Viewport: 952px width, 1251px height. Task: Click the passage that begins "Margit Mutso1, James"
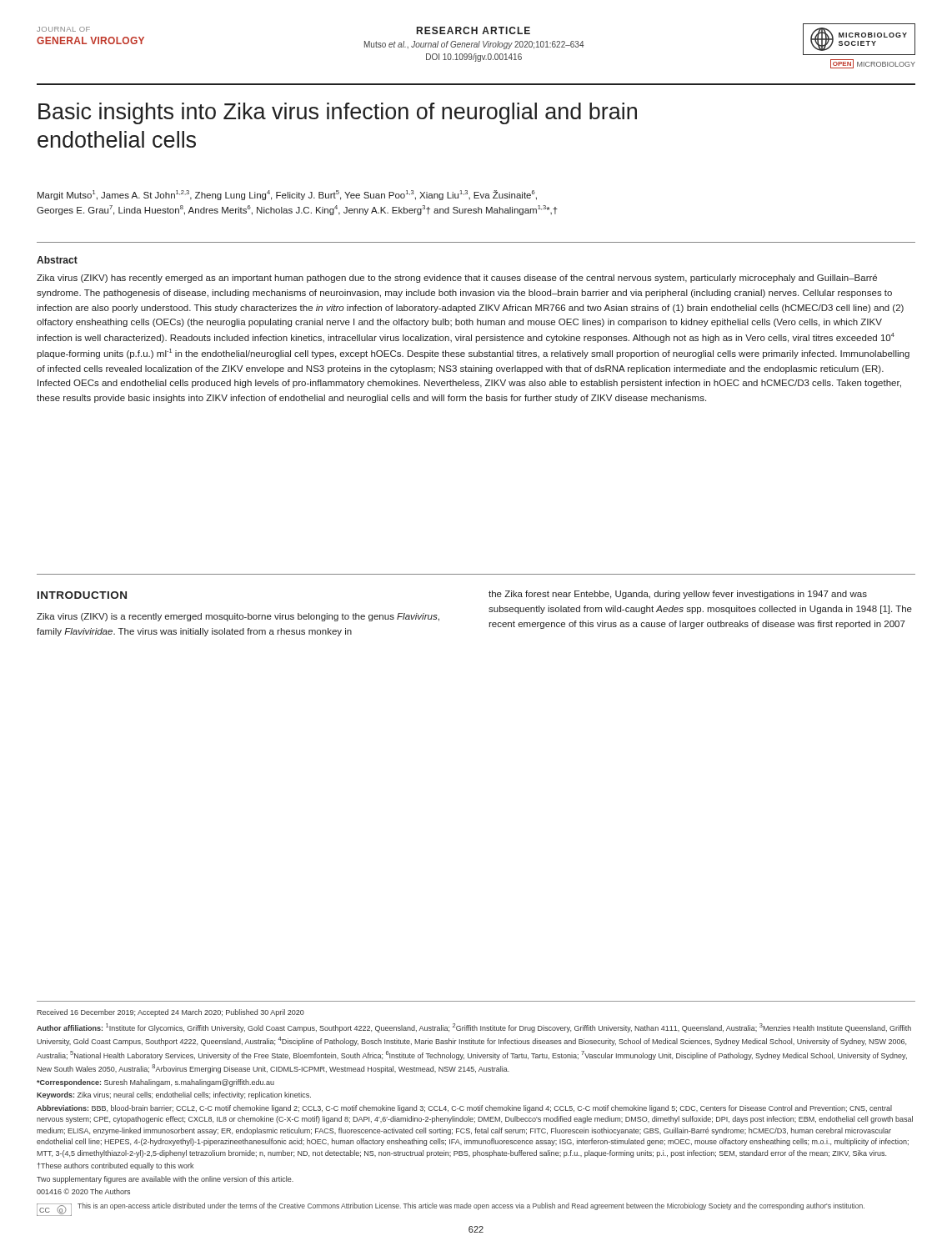click(476, 203)
